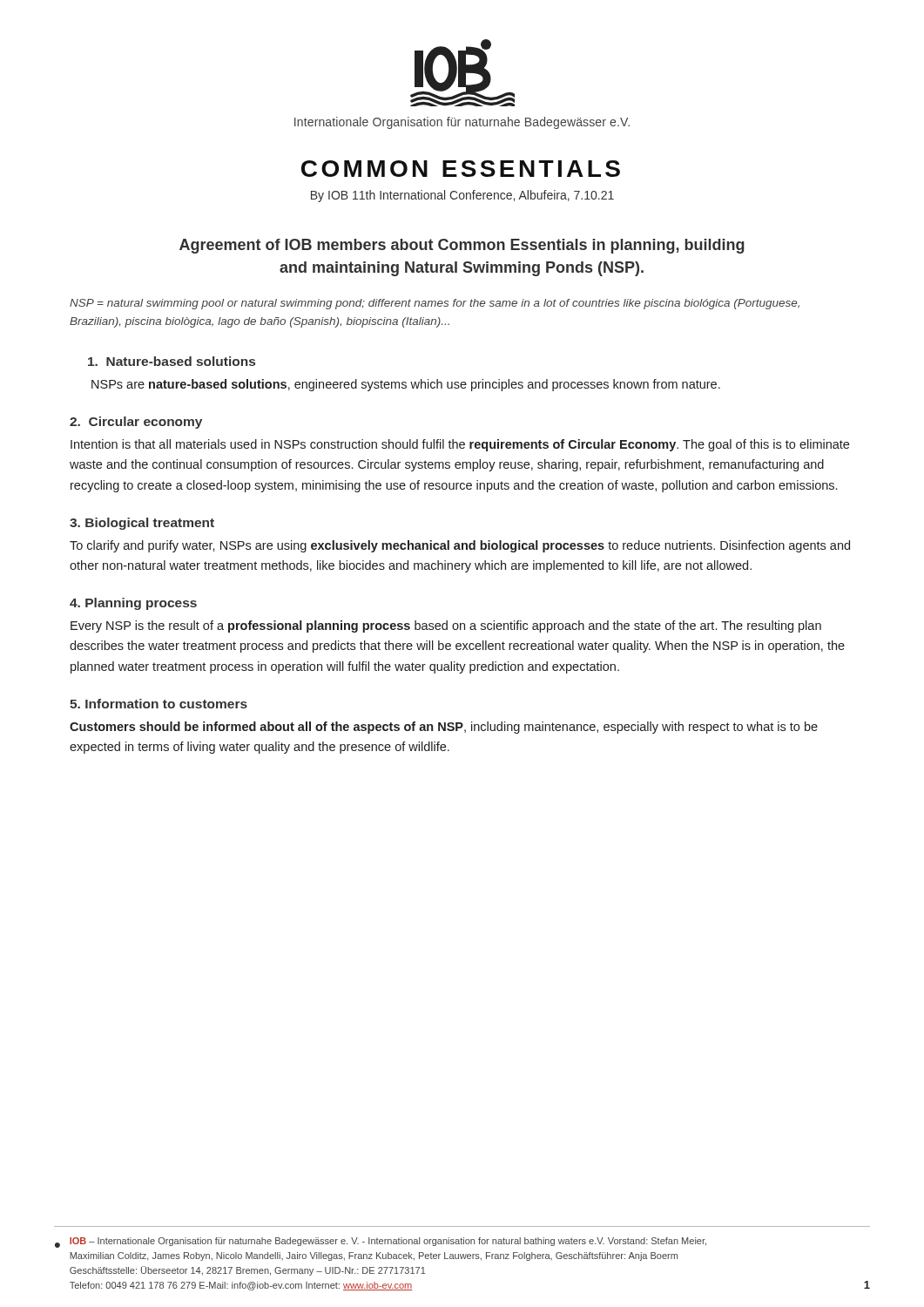Point to the element starting "3. Biological treatment"

pos(142,522)
